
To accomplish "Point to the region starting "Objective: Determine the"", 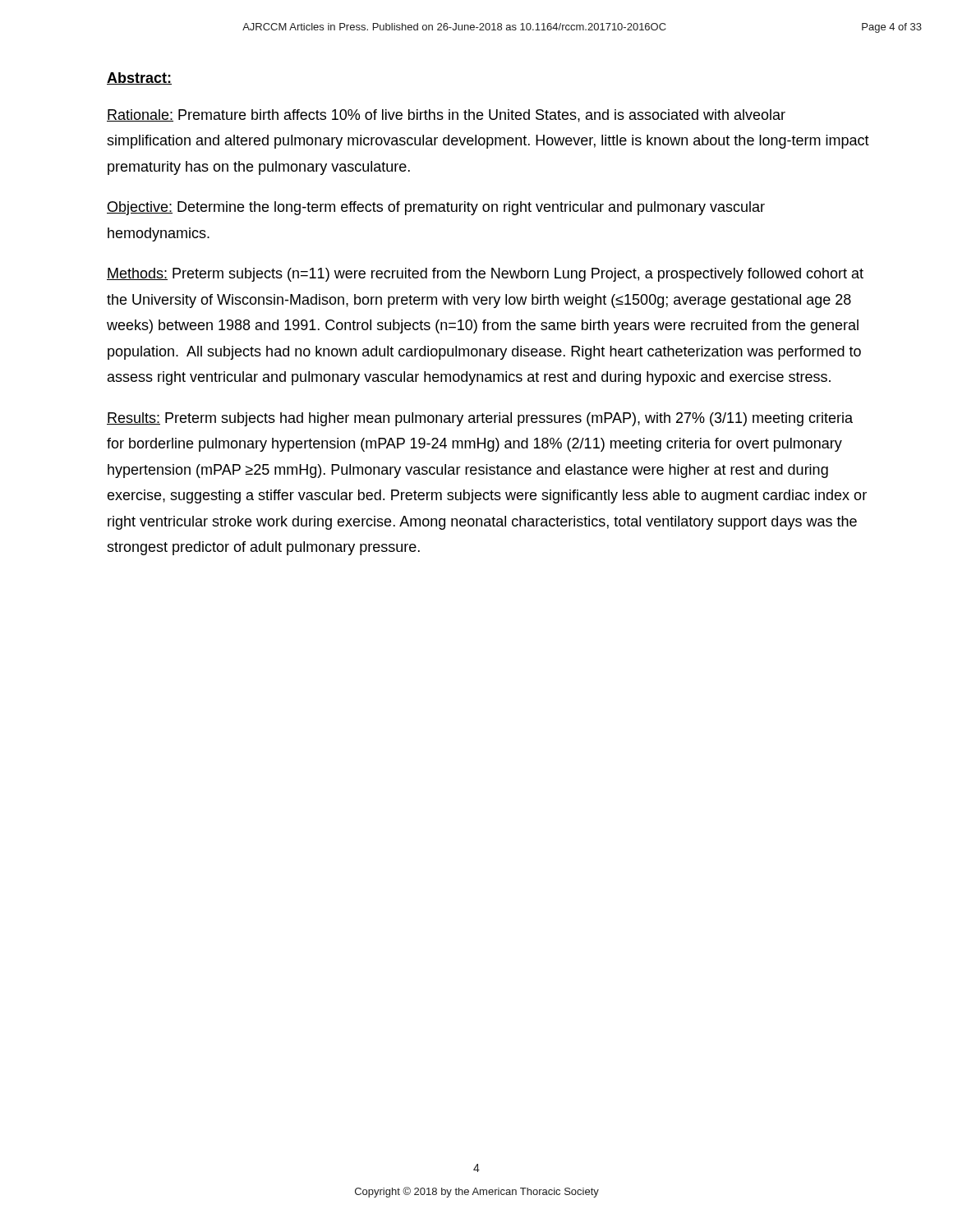I will coord(436,220).
